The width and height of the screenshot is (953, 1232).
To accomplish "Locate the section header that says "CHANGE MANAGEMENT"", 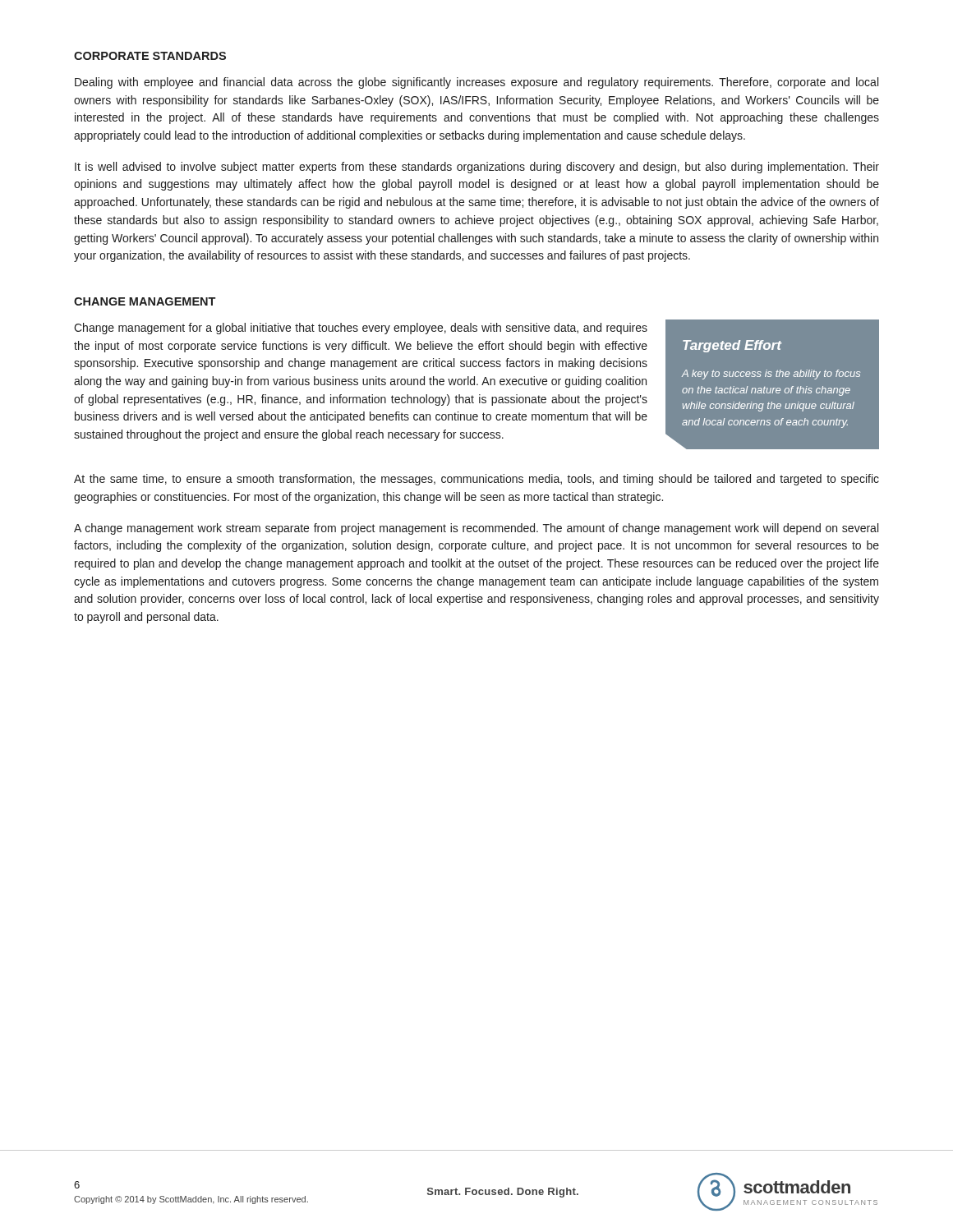I will pos(145,301).
